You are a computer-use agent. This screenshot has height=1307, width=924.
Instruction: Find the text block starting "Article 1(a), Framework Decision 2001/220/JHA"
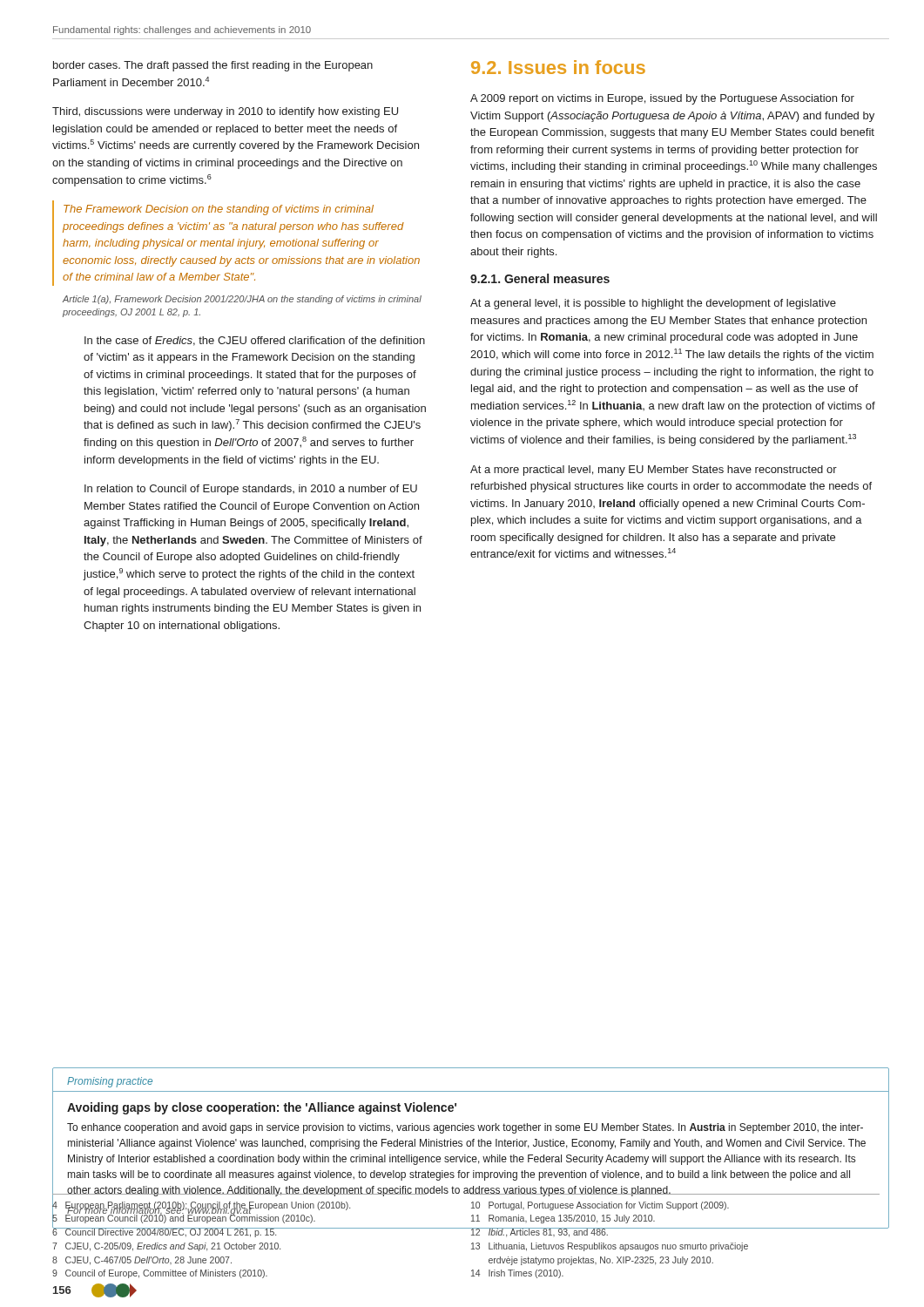click(x=242, y=306)
